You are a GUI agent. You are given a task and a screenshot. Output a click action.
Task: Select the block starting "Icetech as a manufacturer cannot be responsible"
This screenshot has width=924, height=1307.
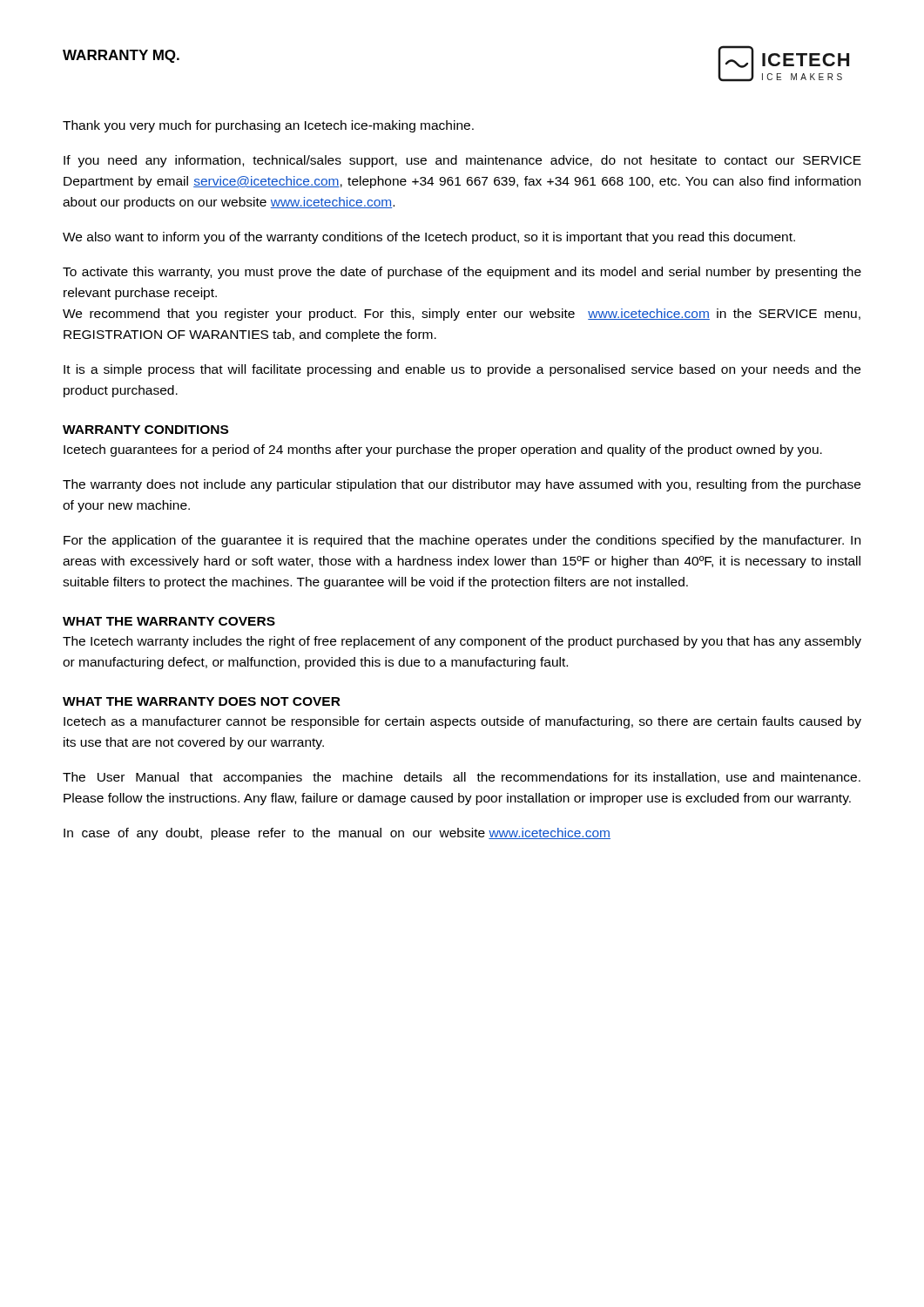pyautogui.click(x=462, y=732)
